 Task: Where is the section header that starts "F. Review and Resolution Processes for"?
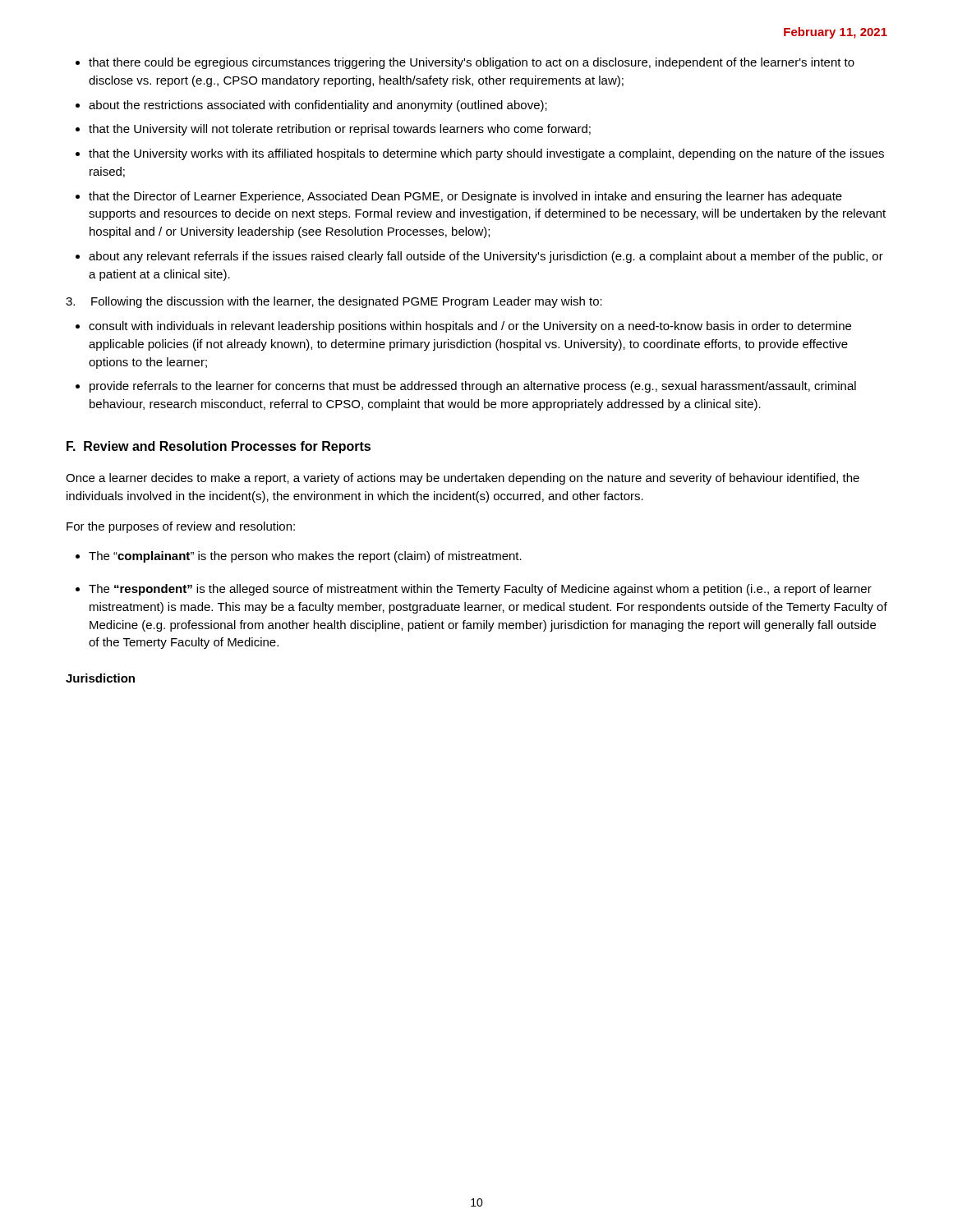[x=218, y=446]
